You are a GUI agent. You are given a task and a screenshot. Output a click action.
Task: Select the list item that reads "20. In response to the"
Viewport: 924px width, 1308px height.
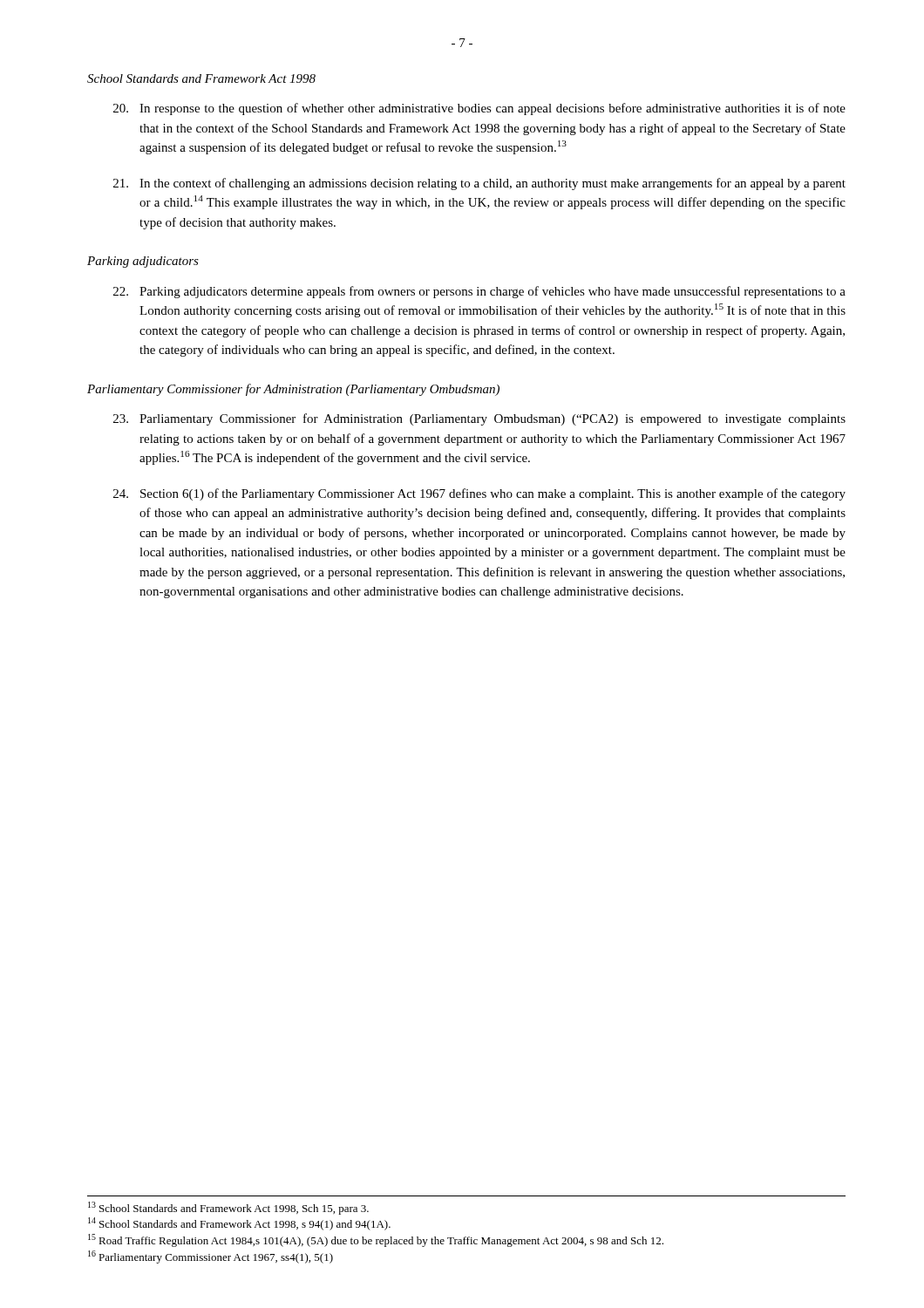coord(466,128)
